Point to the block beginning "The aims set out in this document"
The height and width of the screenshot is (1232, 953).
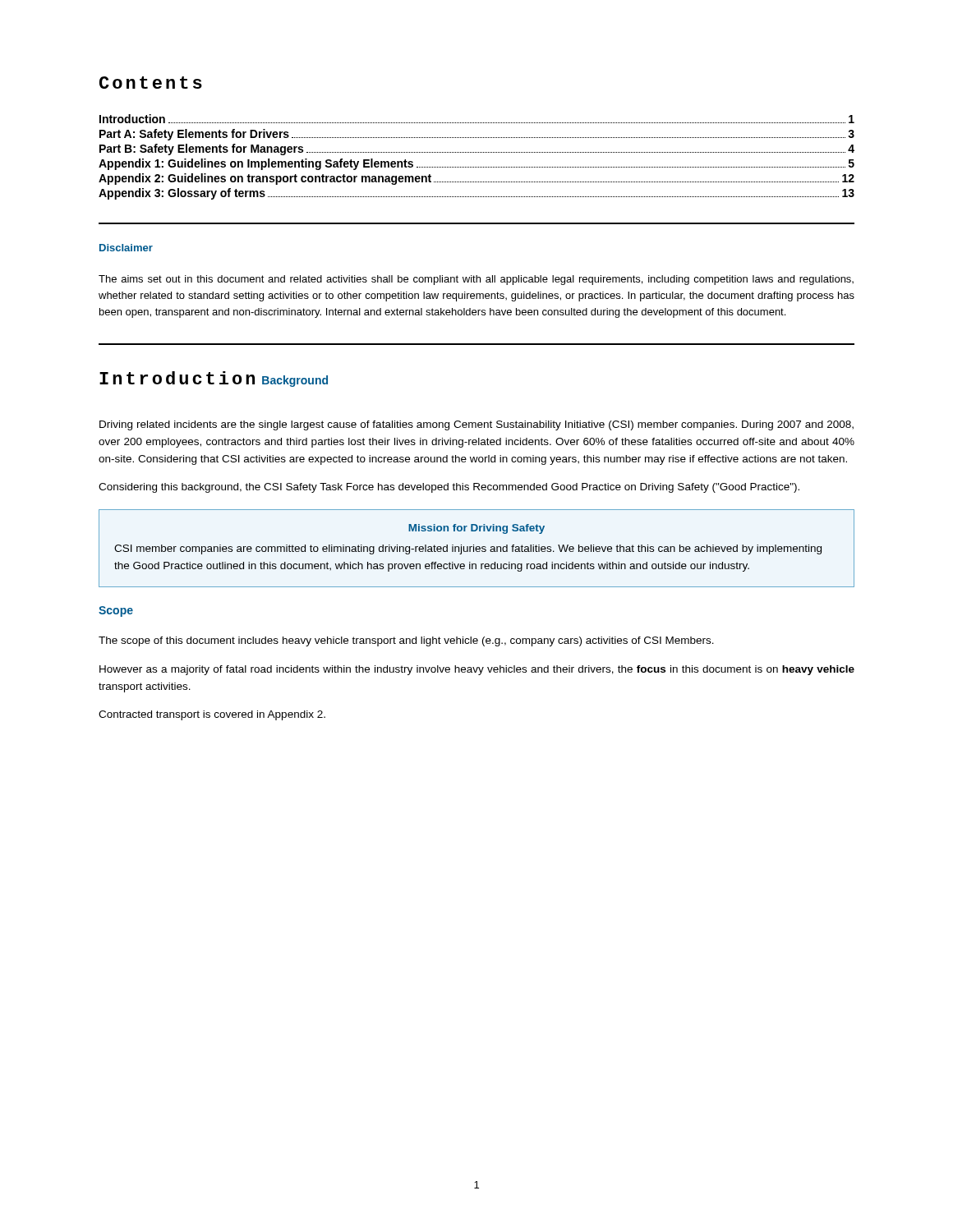(x=476, y=296)
